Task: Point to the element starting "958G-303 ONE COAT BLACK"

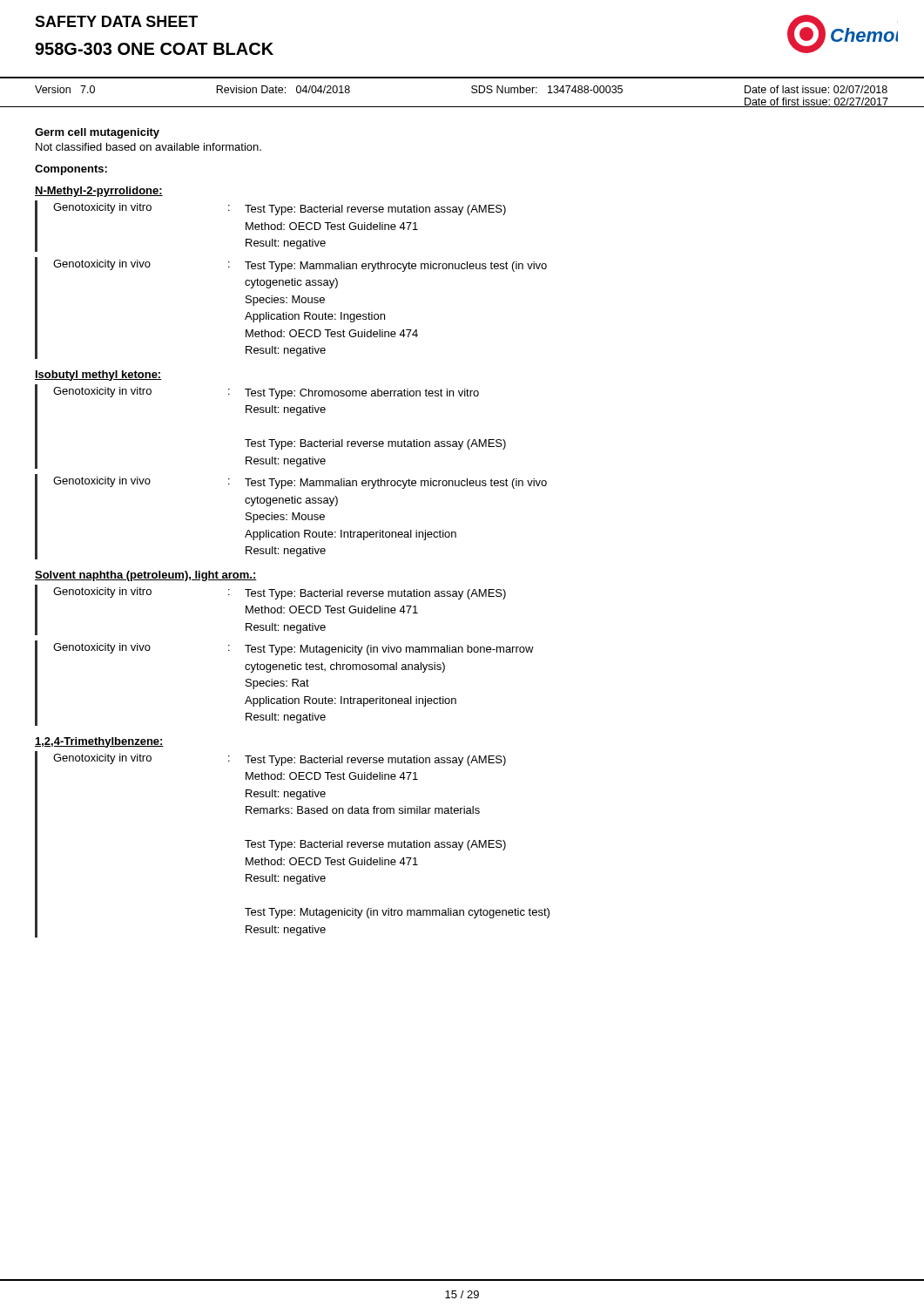Action: (154, 49)
